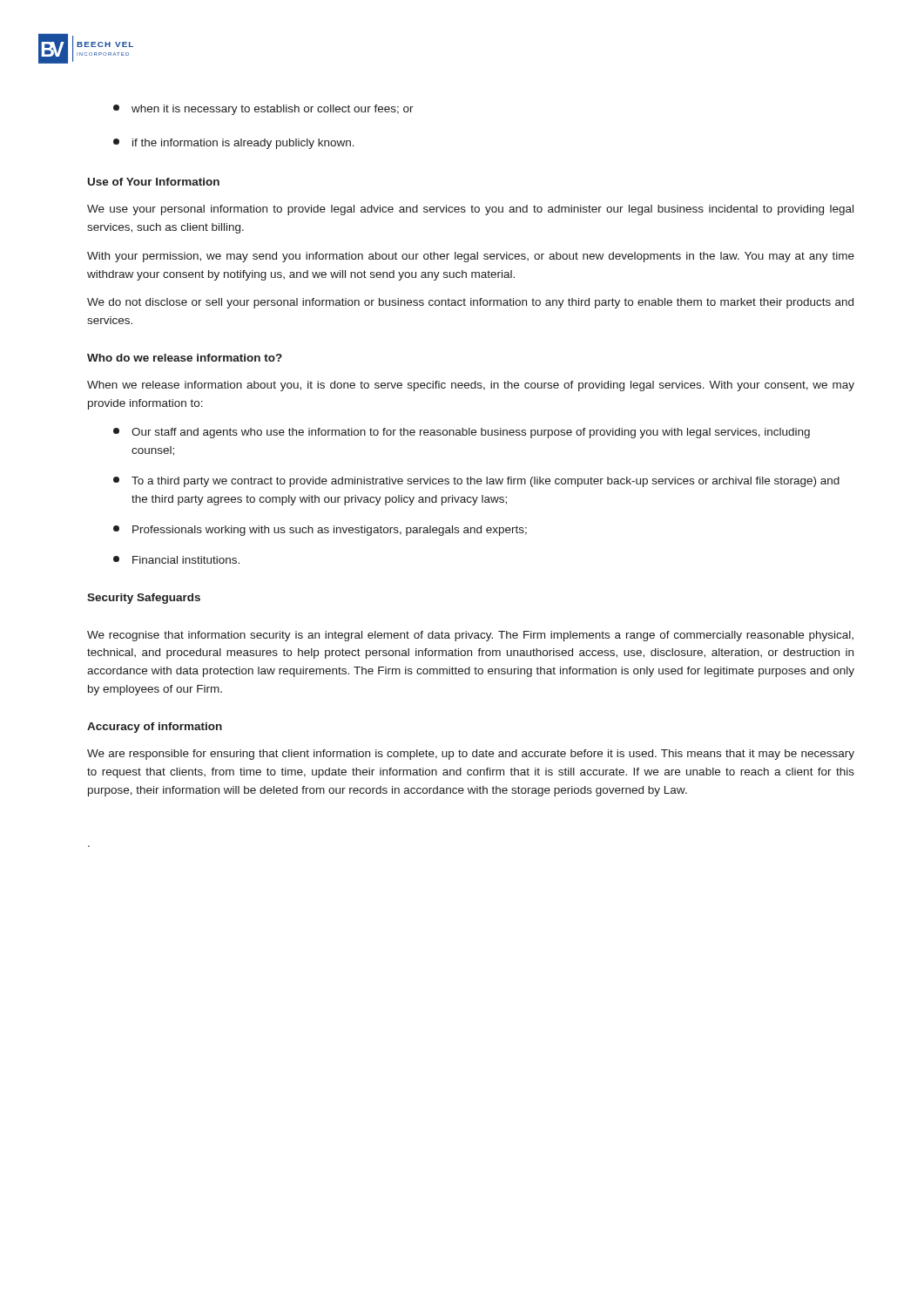Image resolution: width=924 pixels, height=1307 pixels.
Task: Click on the text block that reads "When we release information about you,"
Action: [471, 394]
